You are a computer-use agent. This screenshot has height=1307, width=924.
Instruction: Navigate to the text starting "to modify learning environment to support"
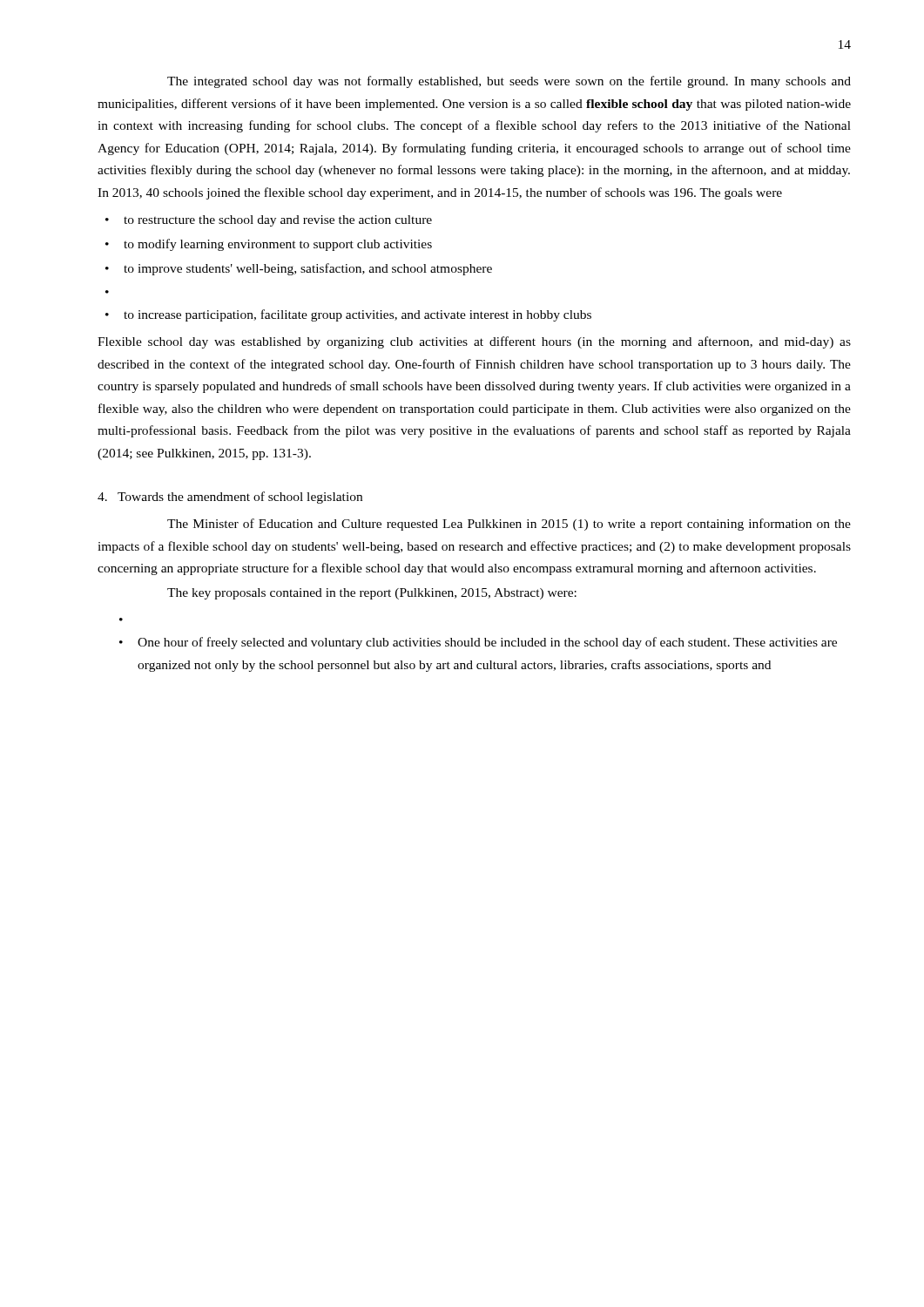pyautogui.click(x=278, y=243)
